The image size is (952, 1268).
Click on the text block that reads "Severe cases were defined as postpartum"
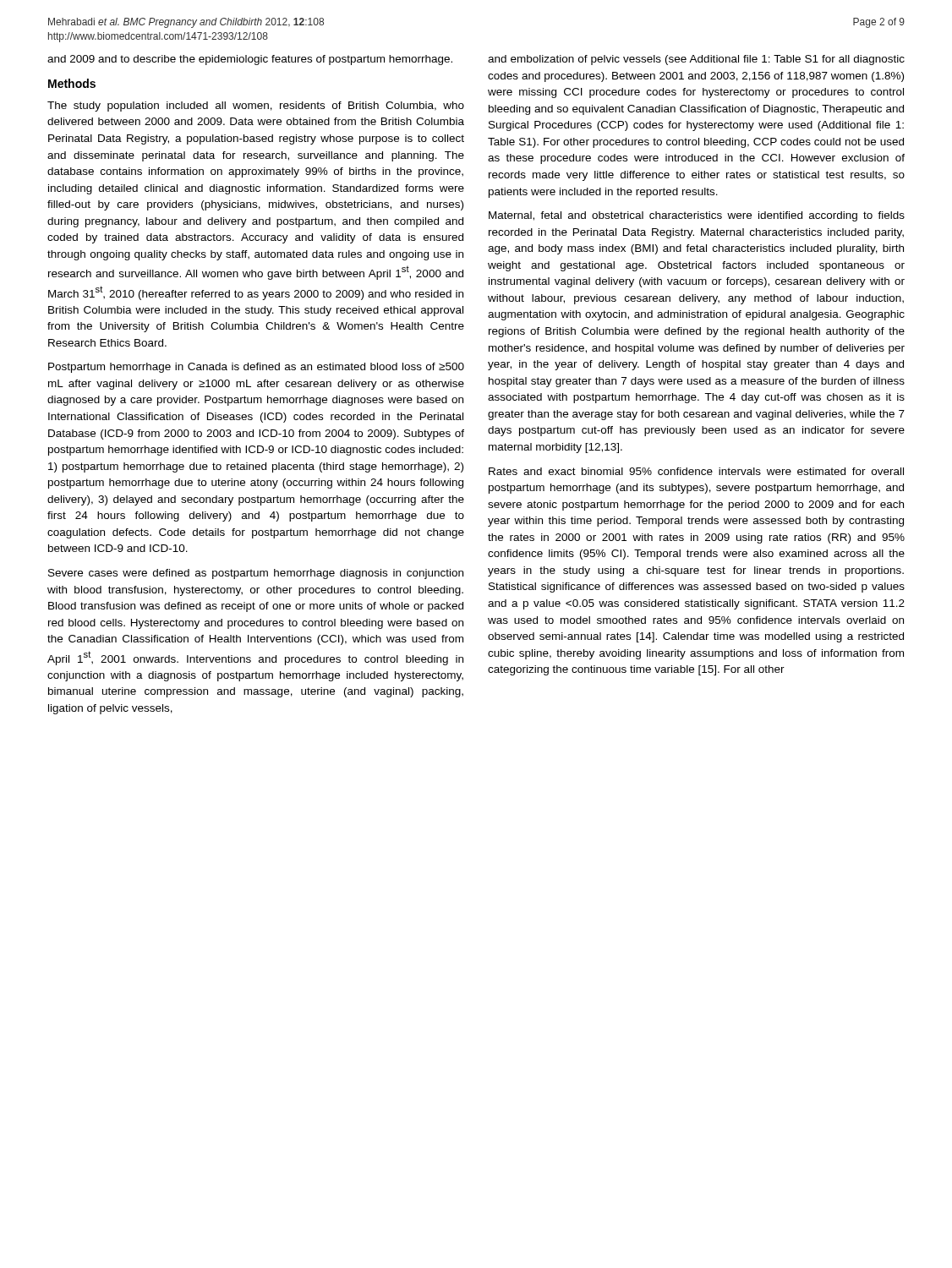coord(256,641)
